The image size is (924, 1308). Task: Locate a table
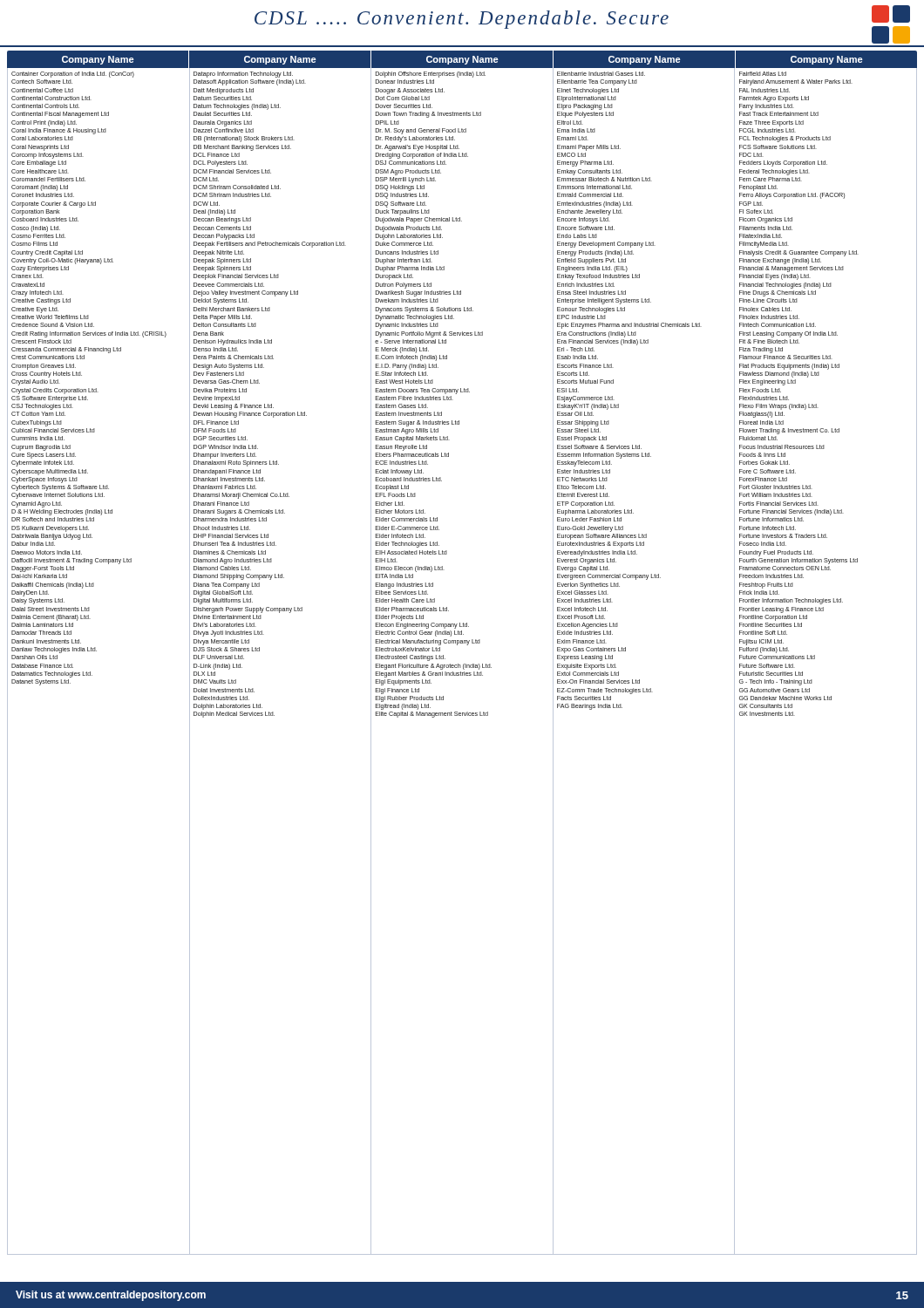coord(462,653)
